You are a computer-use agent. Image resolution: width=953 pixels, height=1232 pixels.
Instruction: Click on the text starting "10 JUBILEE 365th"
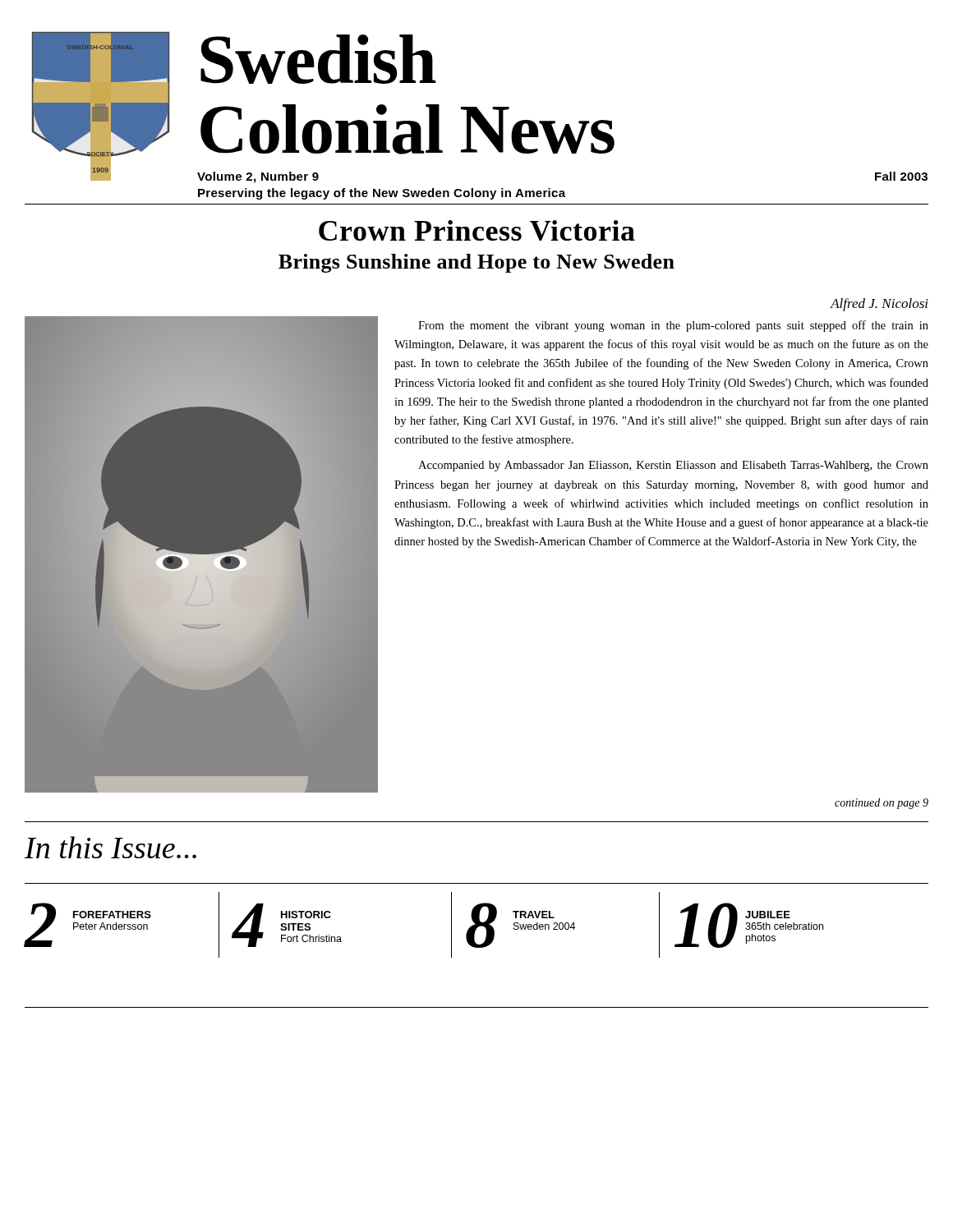click(x=748, y=925)
